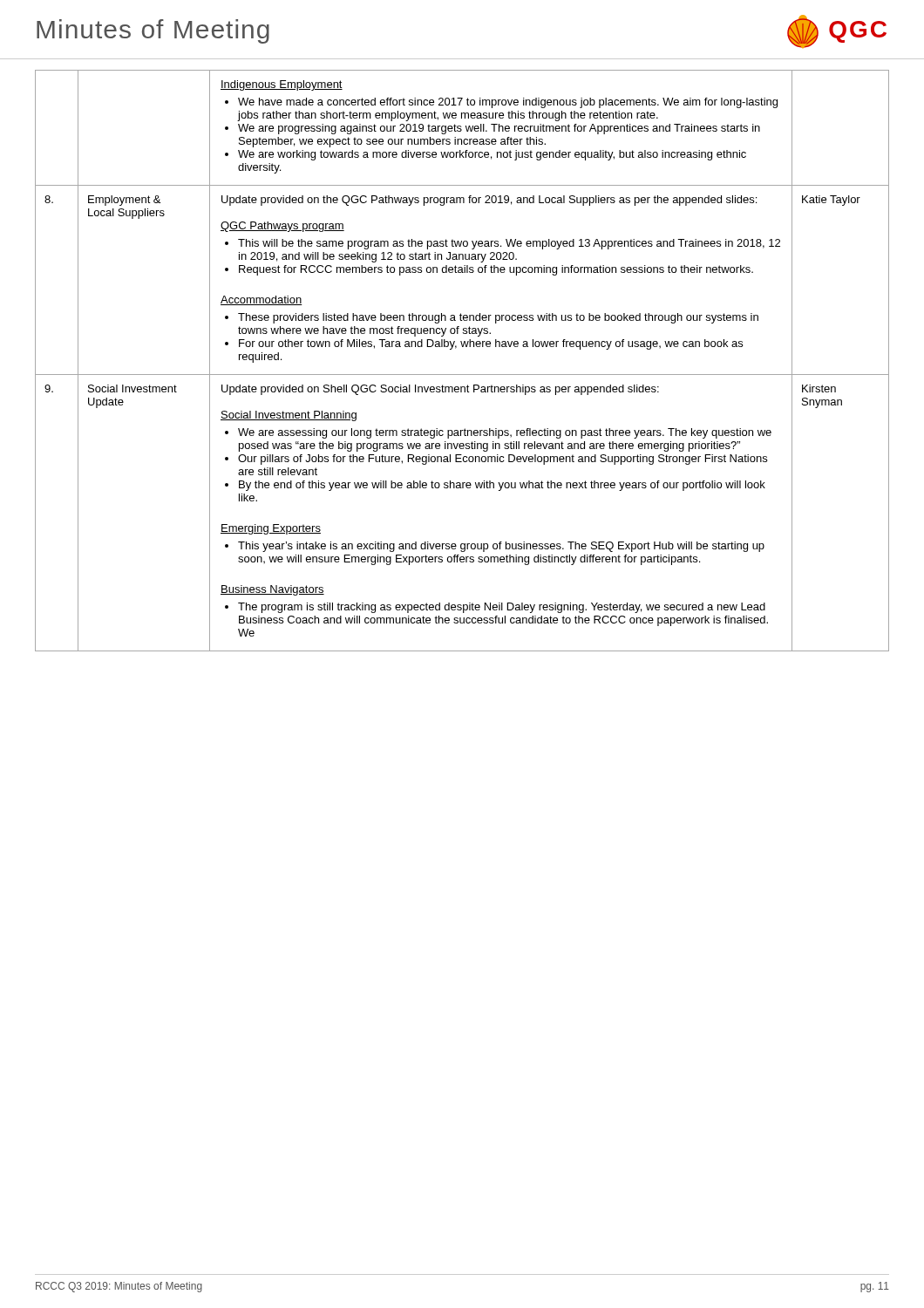Navigate to the block starting "Indigenous Employment We have made"
The image size is (924, 1308).
pos(501,126)
